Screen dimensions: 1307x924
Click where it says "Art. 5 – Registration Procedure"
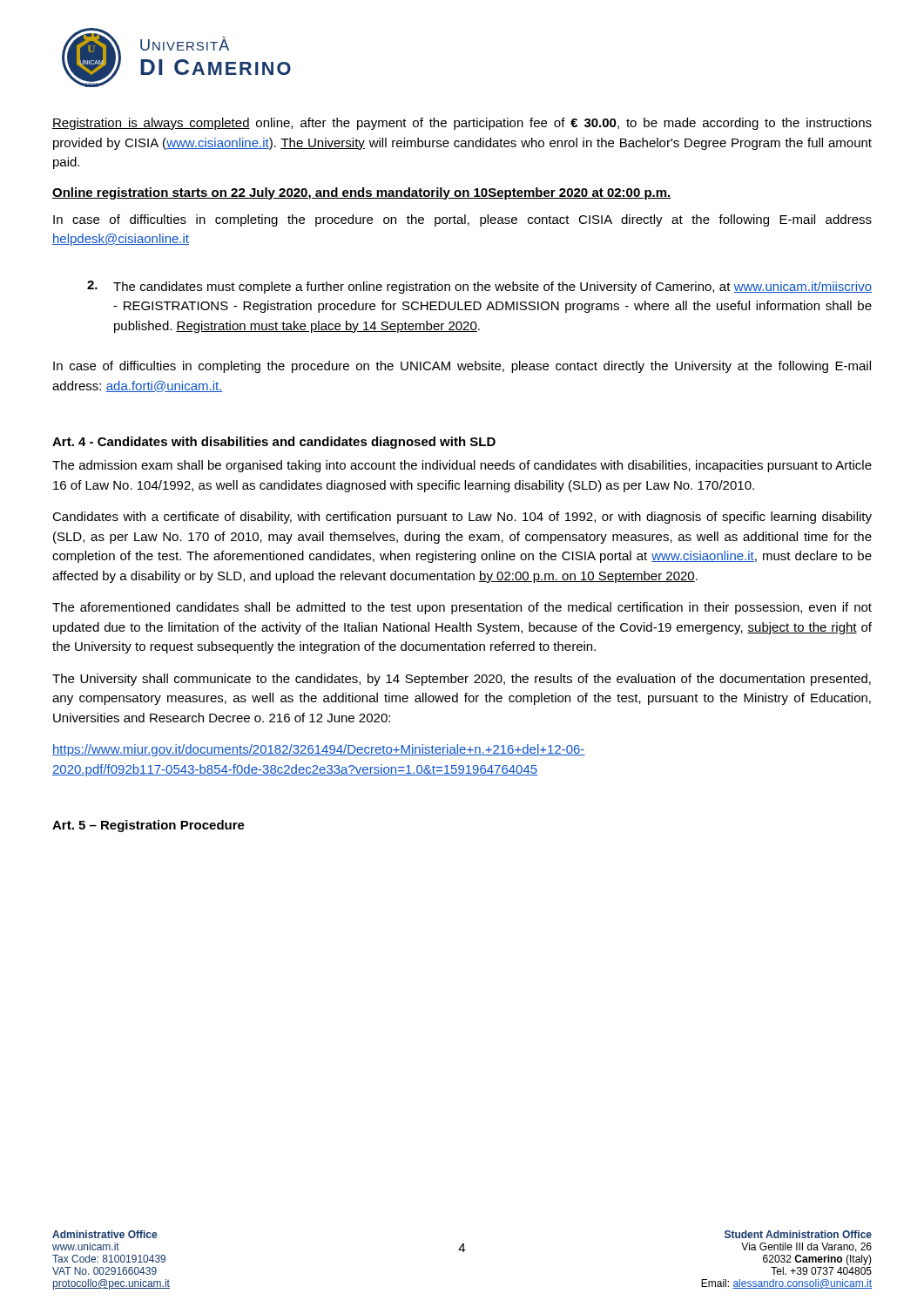(x=148, y=825)
